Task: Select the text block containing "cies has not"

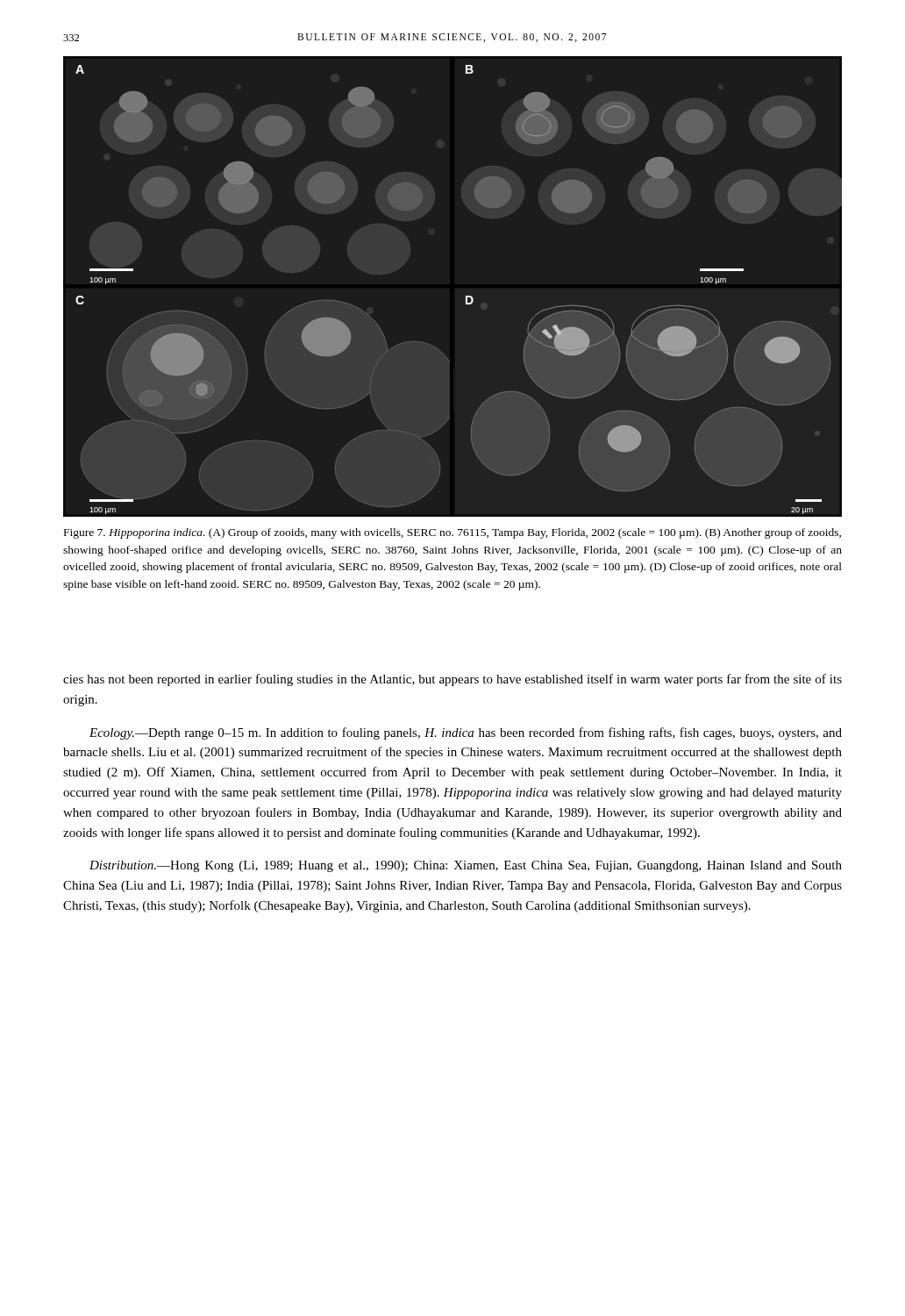Action: pos(452,793)
